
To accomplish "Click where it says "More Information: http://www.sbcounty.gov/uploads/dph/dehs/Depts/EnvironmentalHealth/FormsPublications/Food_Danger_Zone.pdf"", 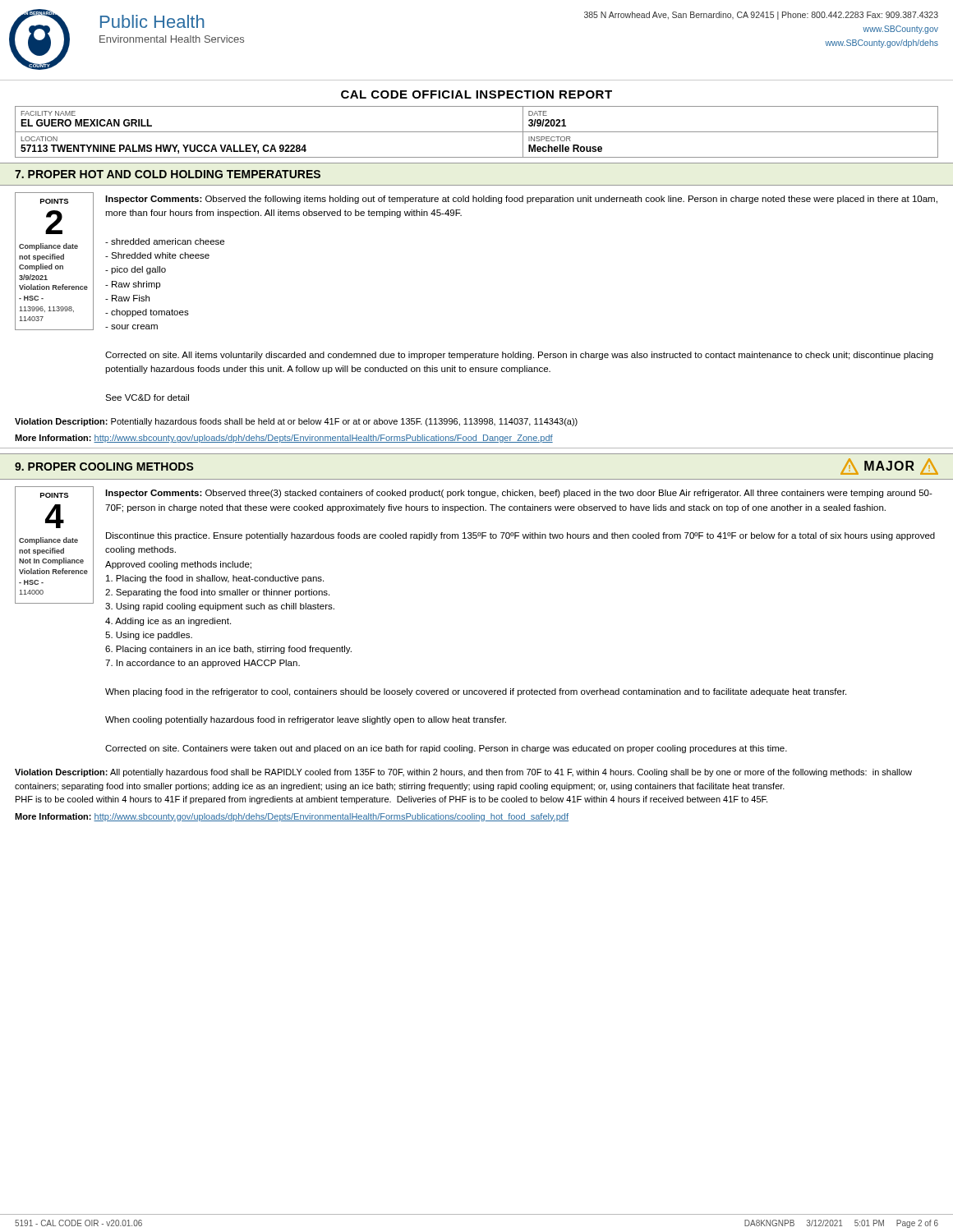I will 284,438.
